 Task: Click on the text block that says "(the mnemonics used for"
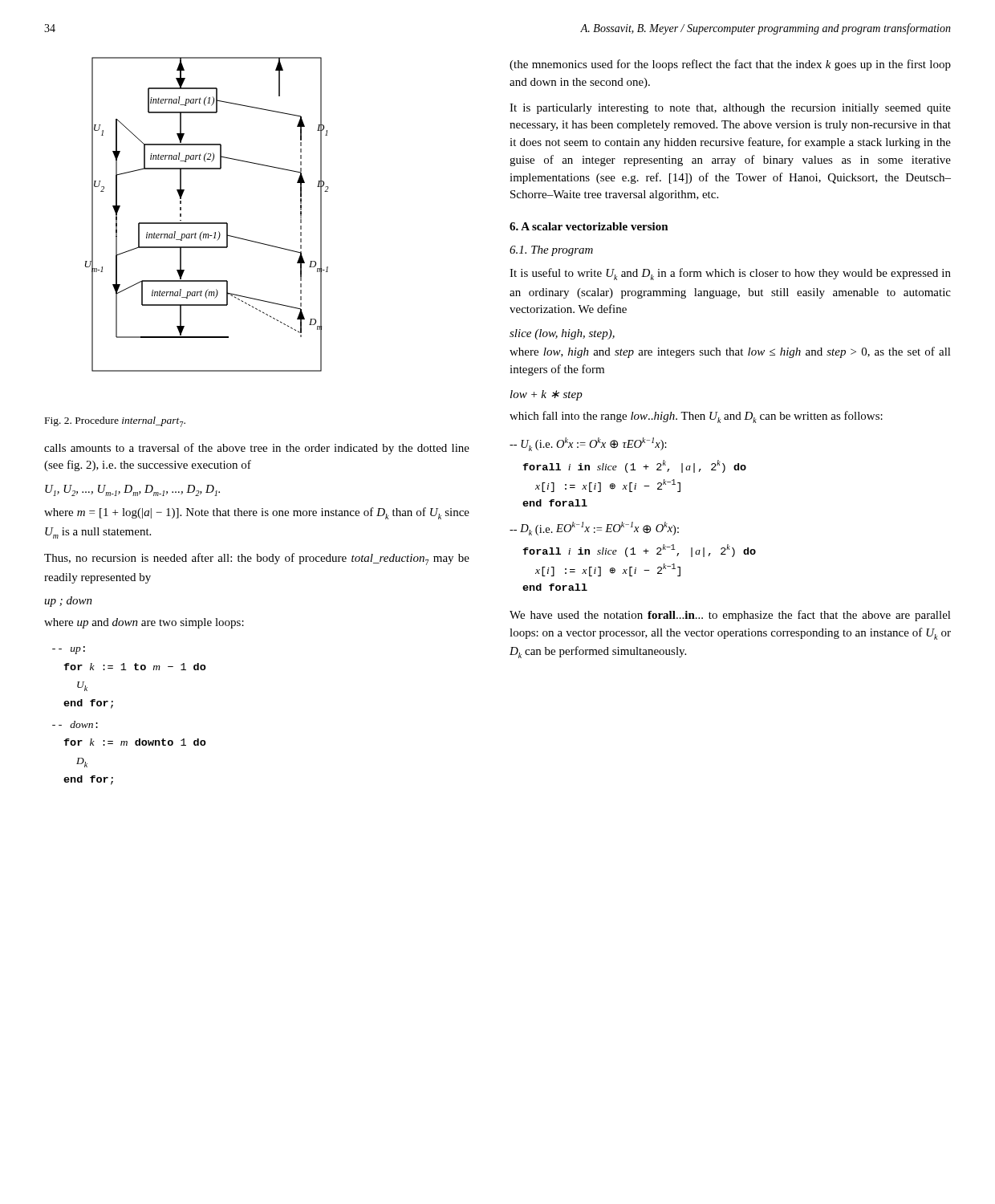click(730, 130)
